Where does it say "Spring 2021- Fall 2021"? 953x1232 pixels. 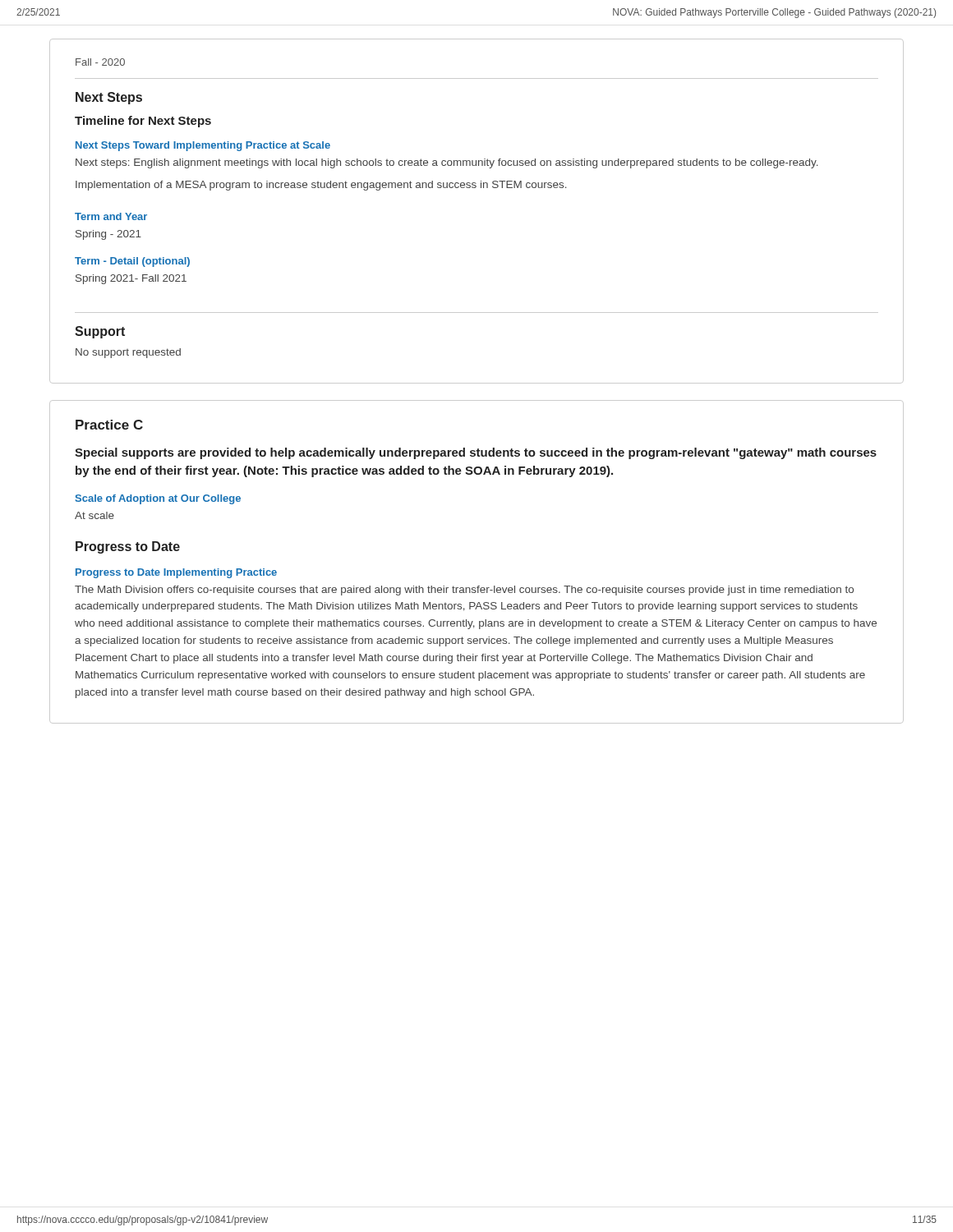coord(131,278)
